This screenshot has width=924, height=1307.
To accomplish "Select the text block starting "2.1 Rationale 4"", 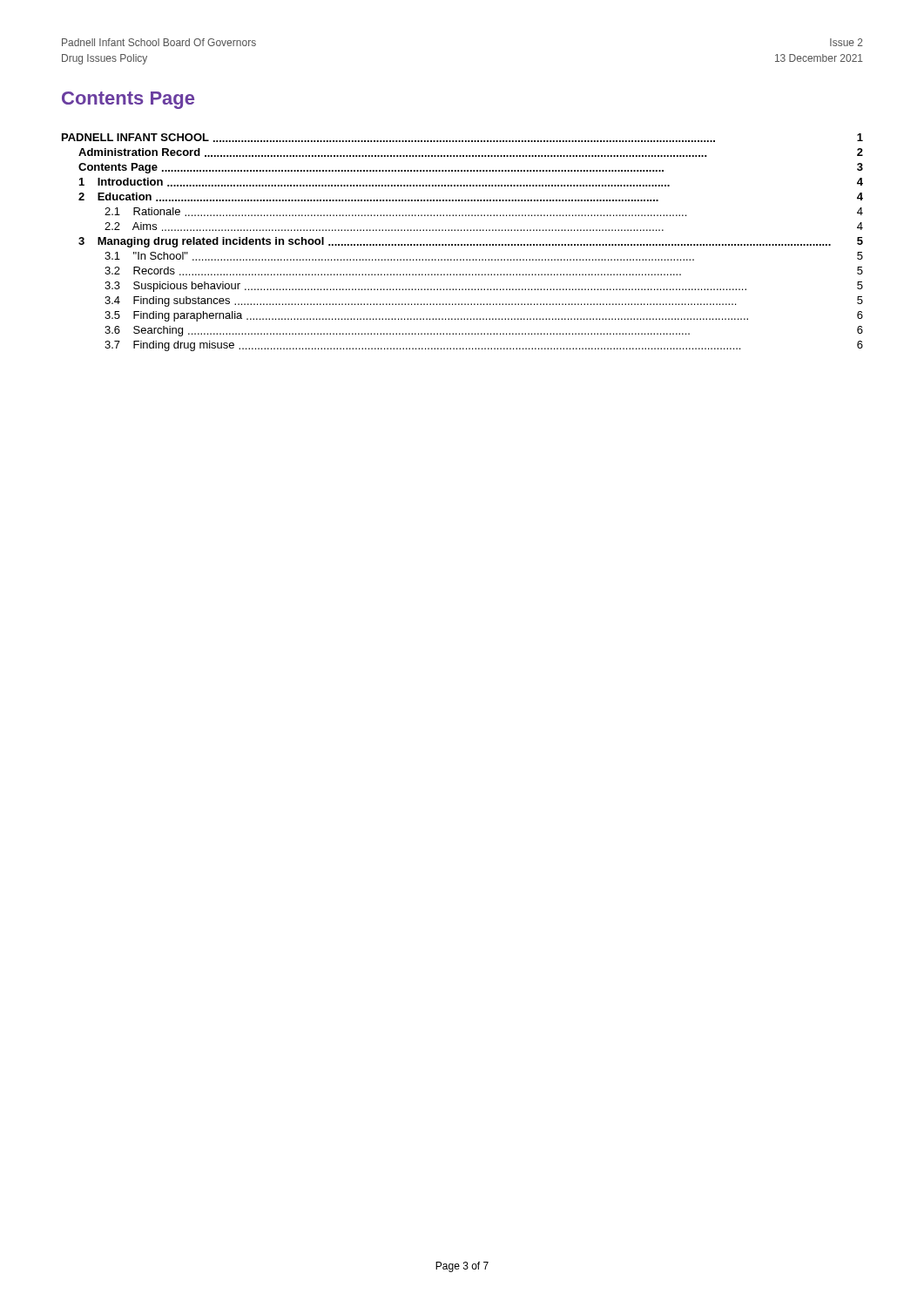I will [484, 211].
